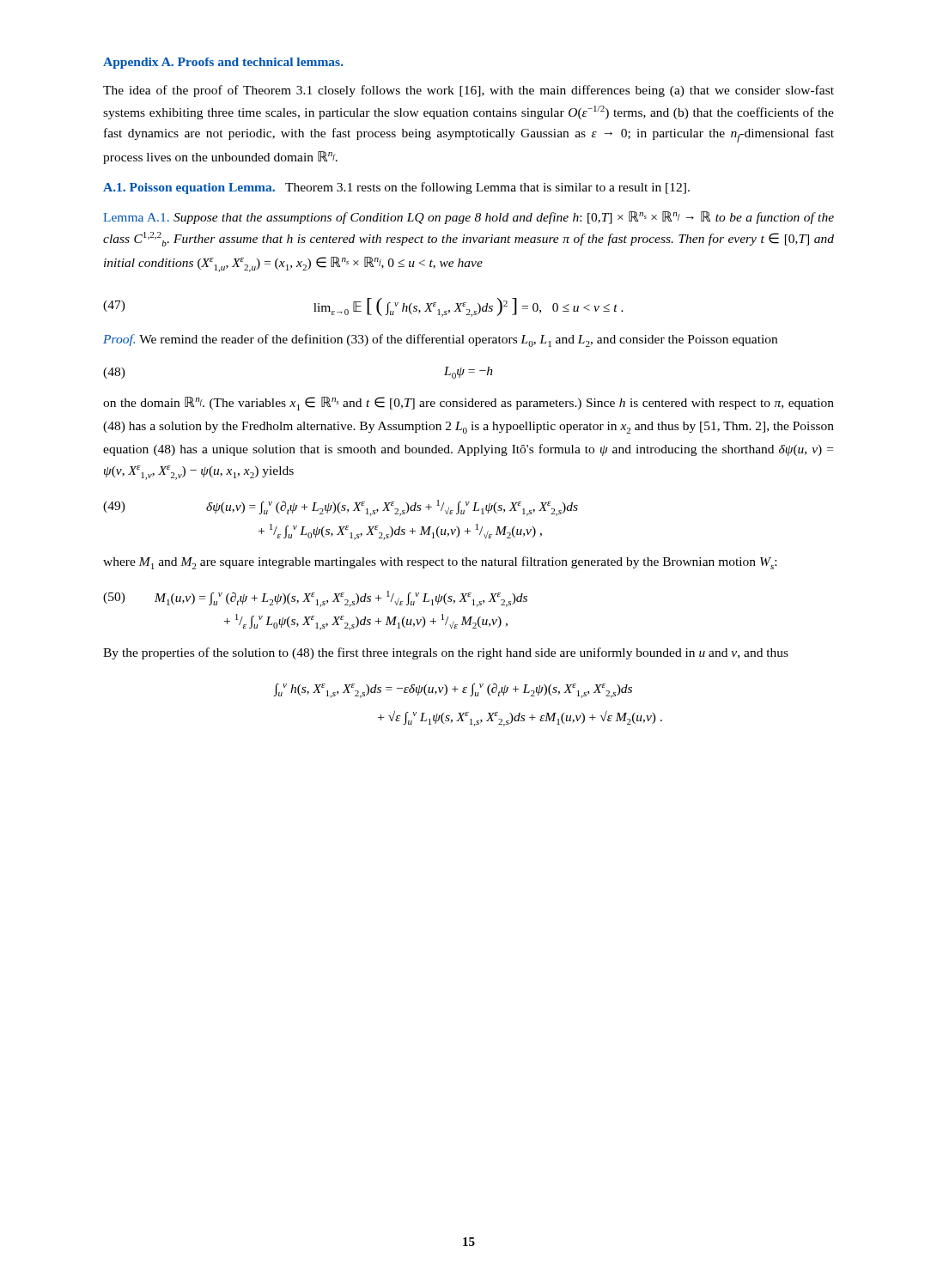Click on the text block starting "(50) M1(u,v) = ∫uv"
937x1288 pixels.
[468, 610]
